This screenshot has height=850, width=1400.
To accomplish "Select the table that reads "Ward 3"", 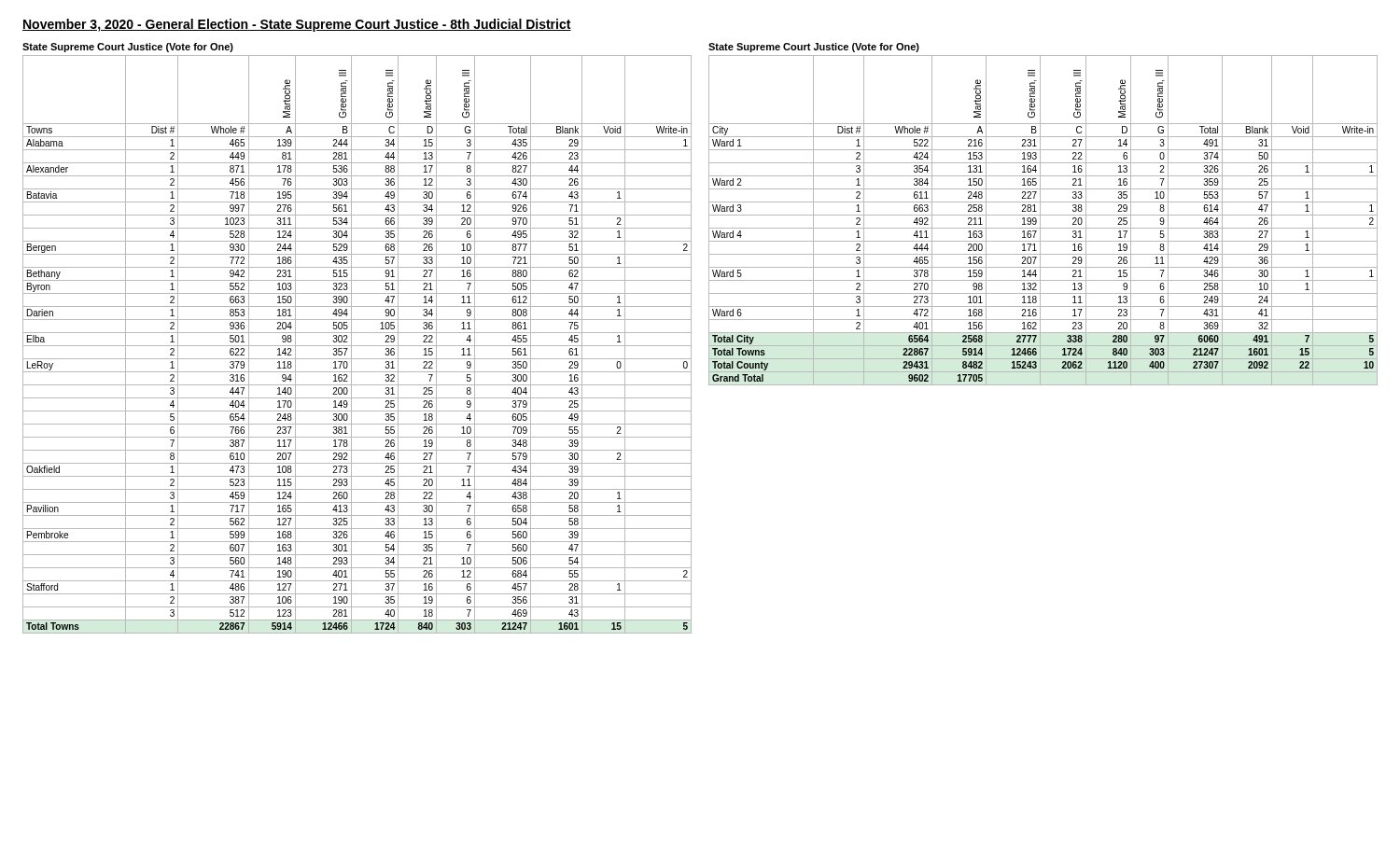I will pyautogui.click(x=1043, y=220).
